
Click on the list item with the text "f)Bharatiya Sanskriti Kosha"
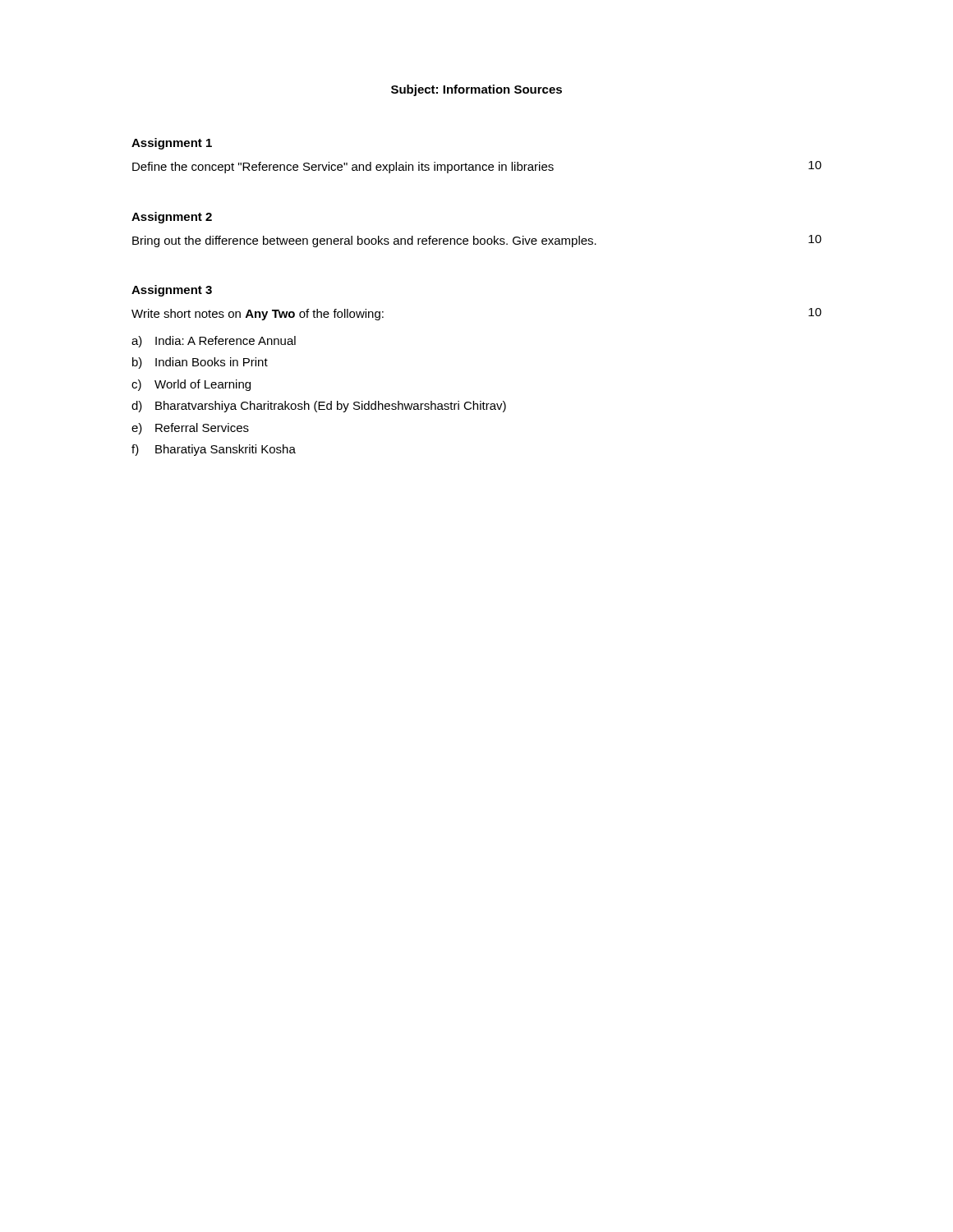213,449
